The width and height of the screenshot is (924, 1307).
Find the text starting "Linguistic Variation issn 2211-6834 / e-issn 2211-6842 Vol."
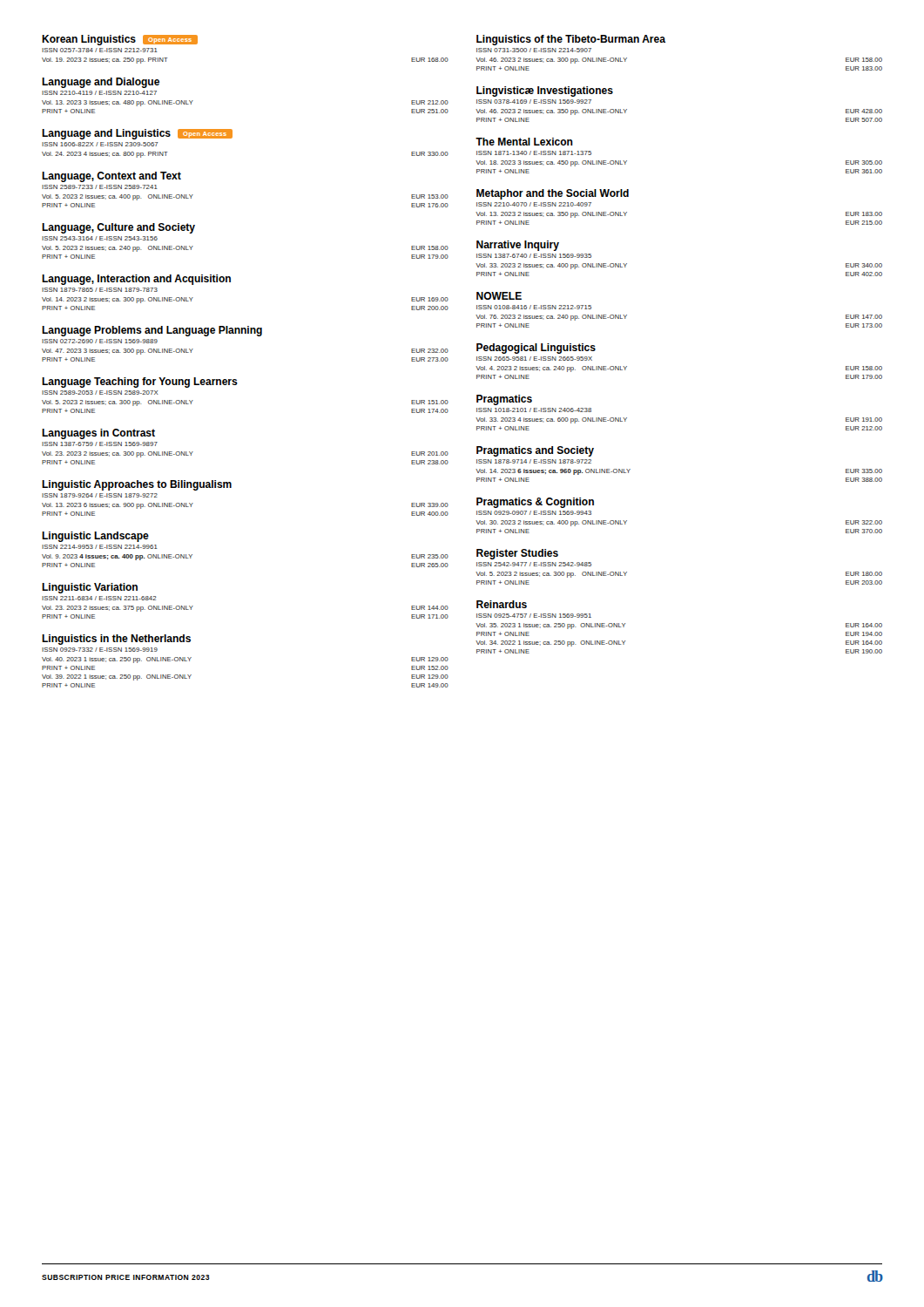90,588
